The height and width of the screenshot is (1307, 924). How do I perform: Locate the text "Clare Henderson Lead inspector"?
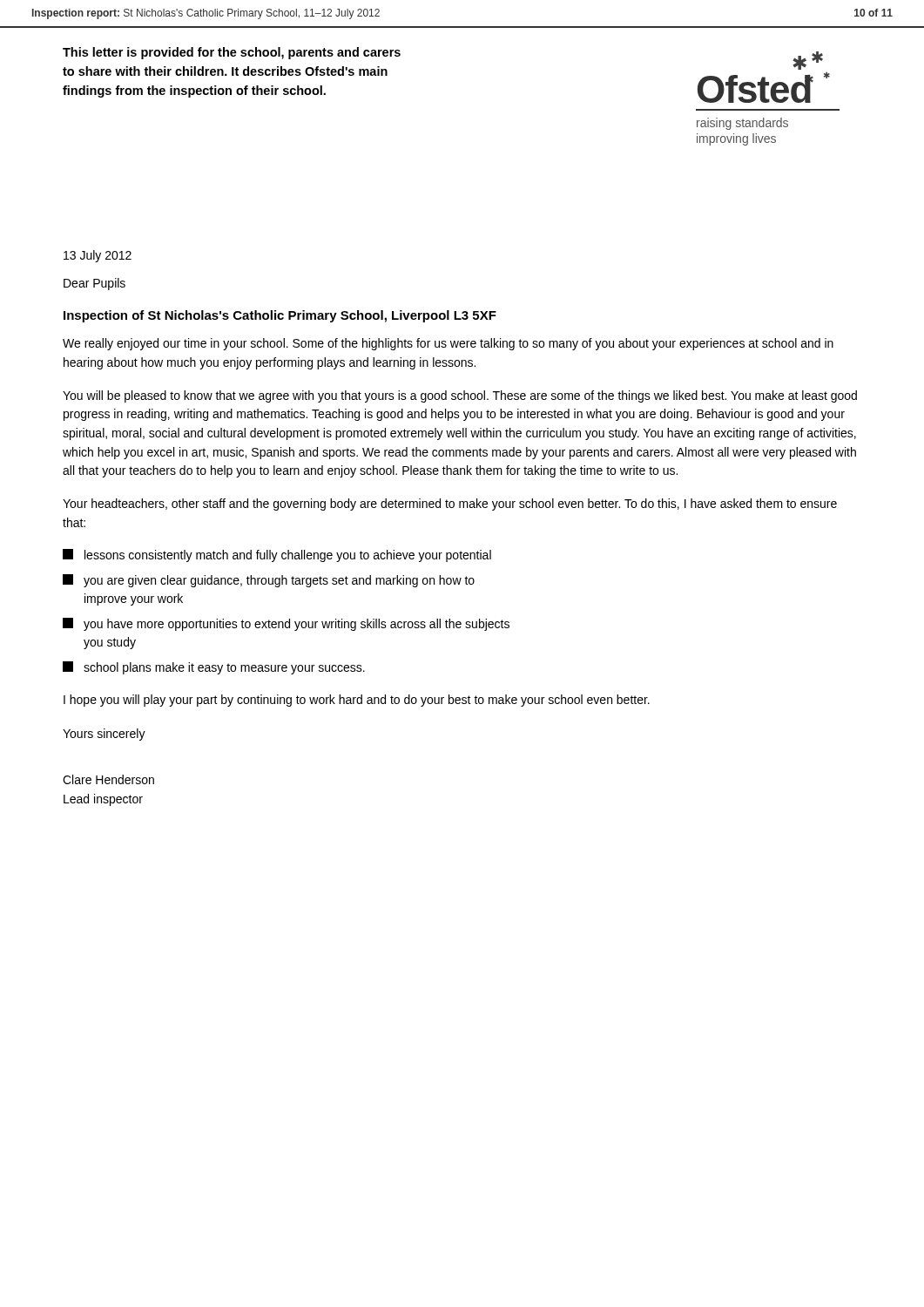click(109, 789)
